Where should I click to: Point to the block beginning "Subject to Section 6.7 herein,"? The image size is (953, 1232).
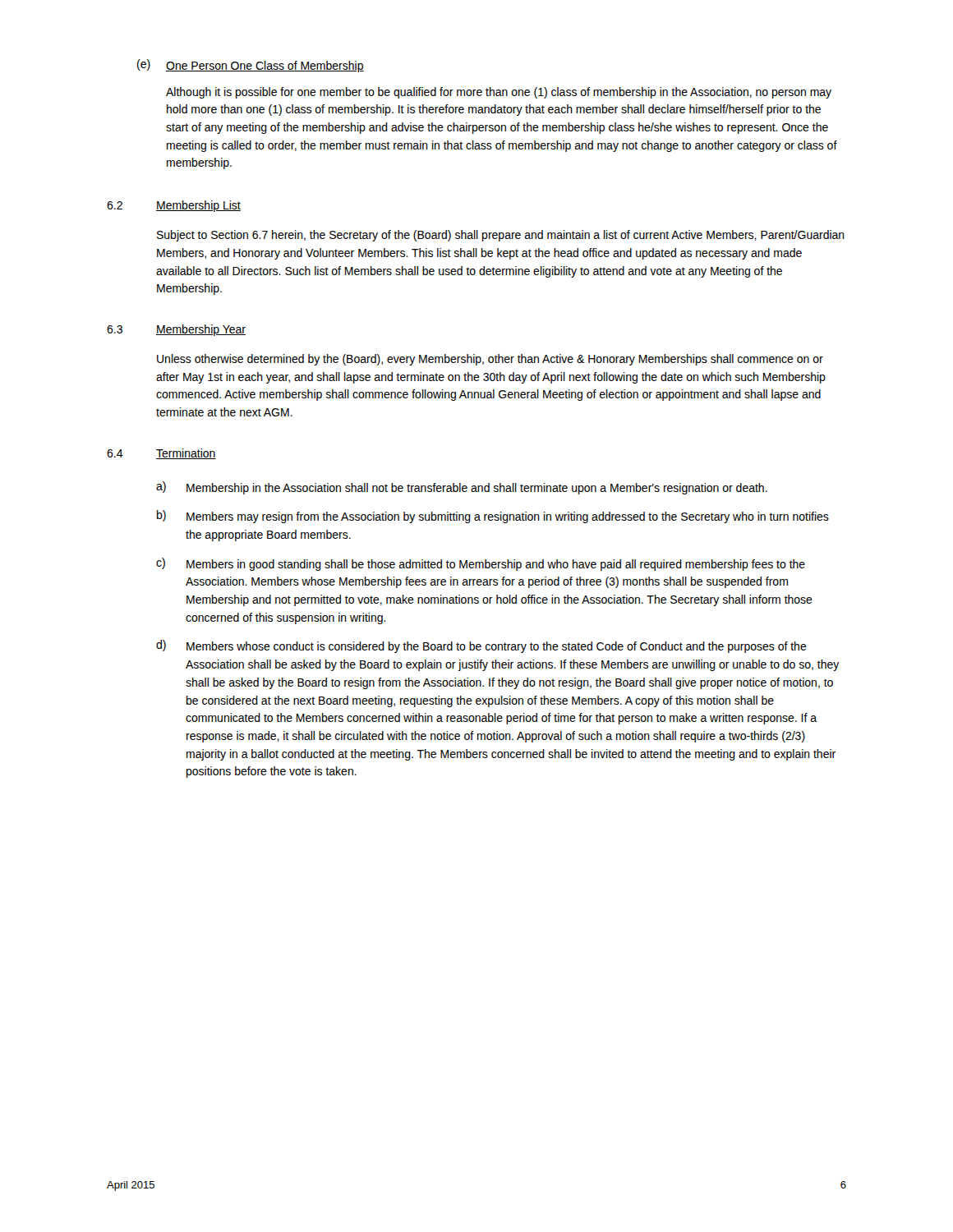501,262
